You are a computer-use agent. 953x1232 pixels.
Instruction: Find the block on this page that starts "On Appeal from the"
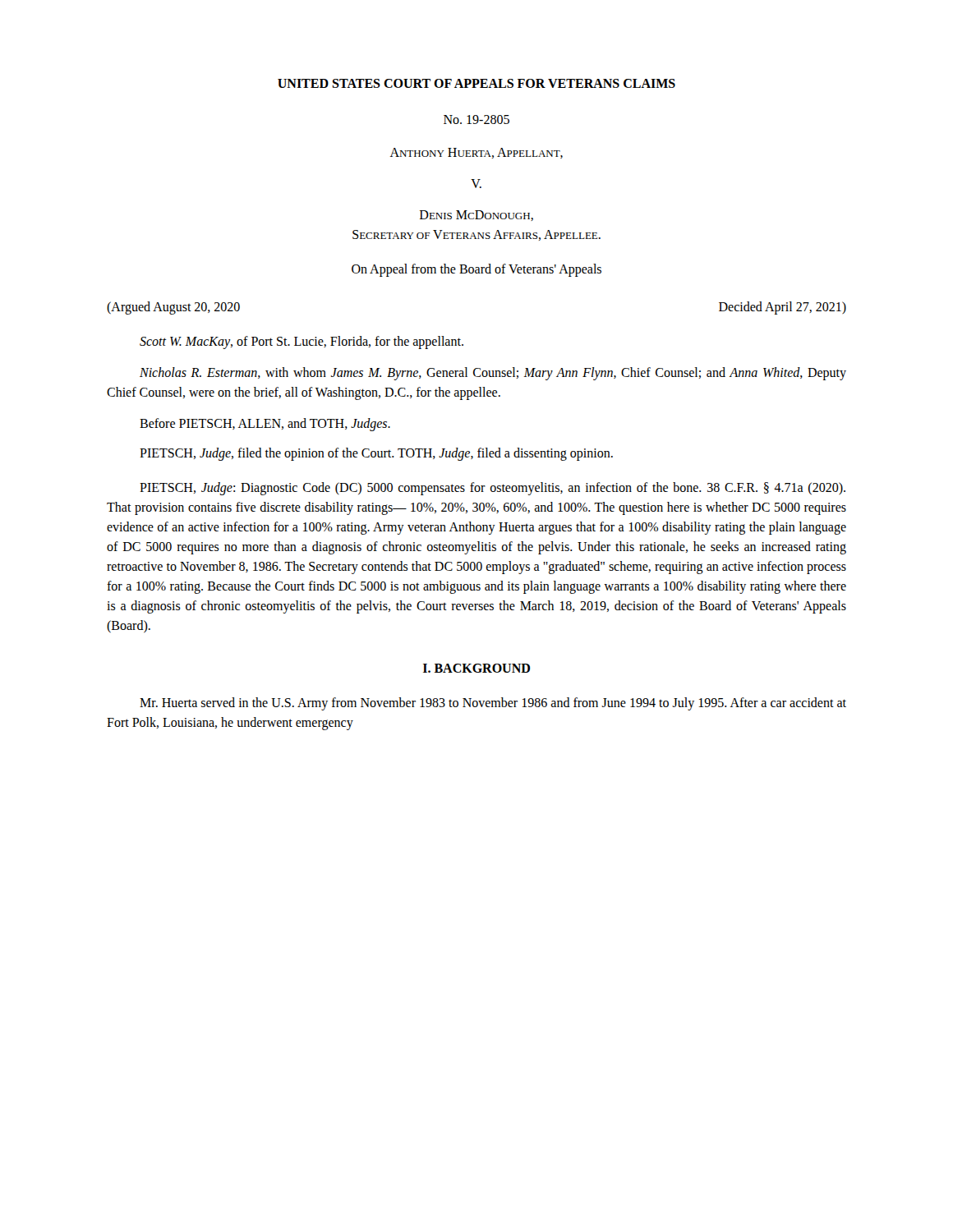click(x=476, y=269)
